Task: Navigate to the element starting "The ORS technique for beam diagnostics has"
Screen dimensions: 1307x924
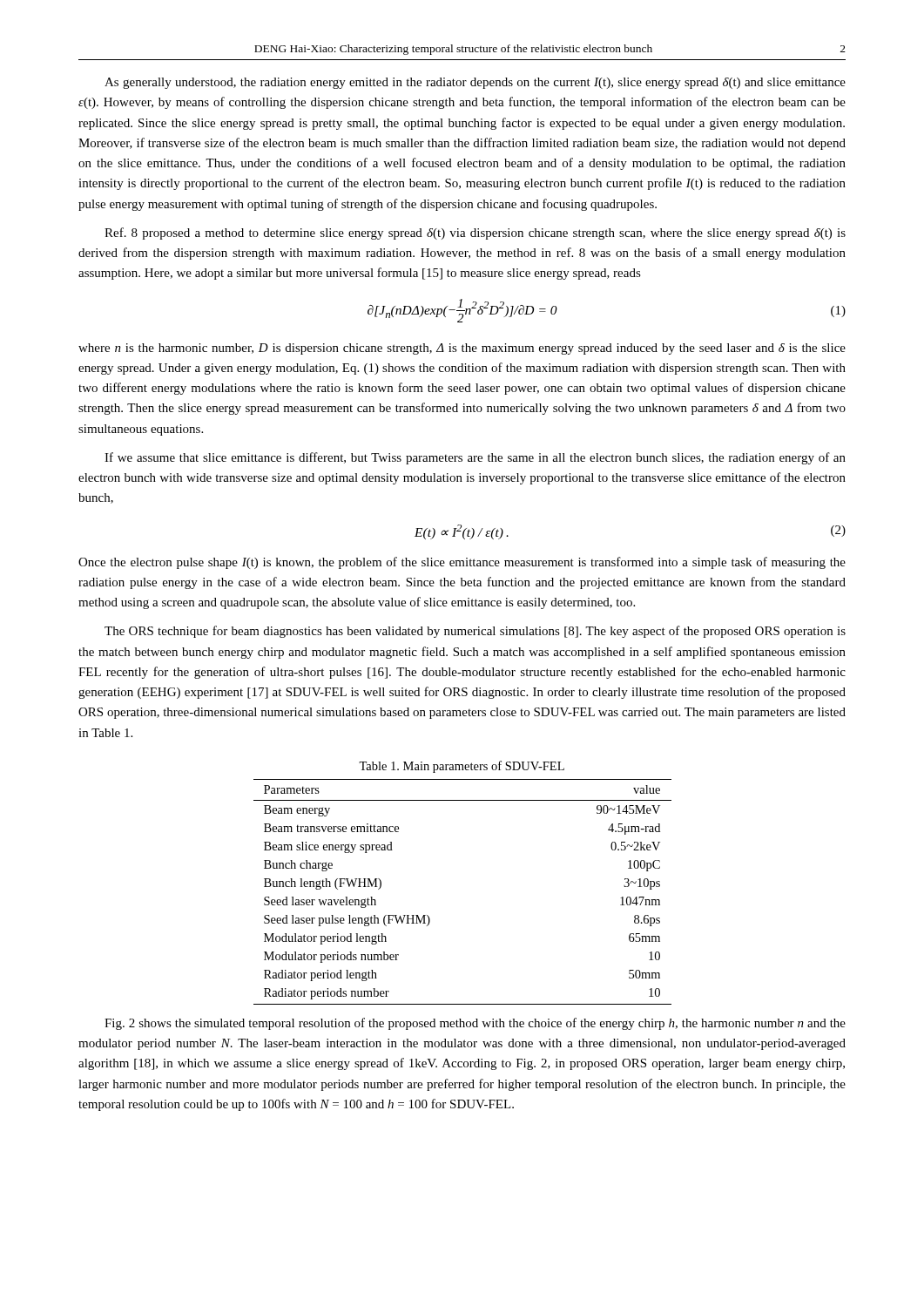Action: pyautogui.click(x=462, y=682)
